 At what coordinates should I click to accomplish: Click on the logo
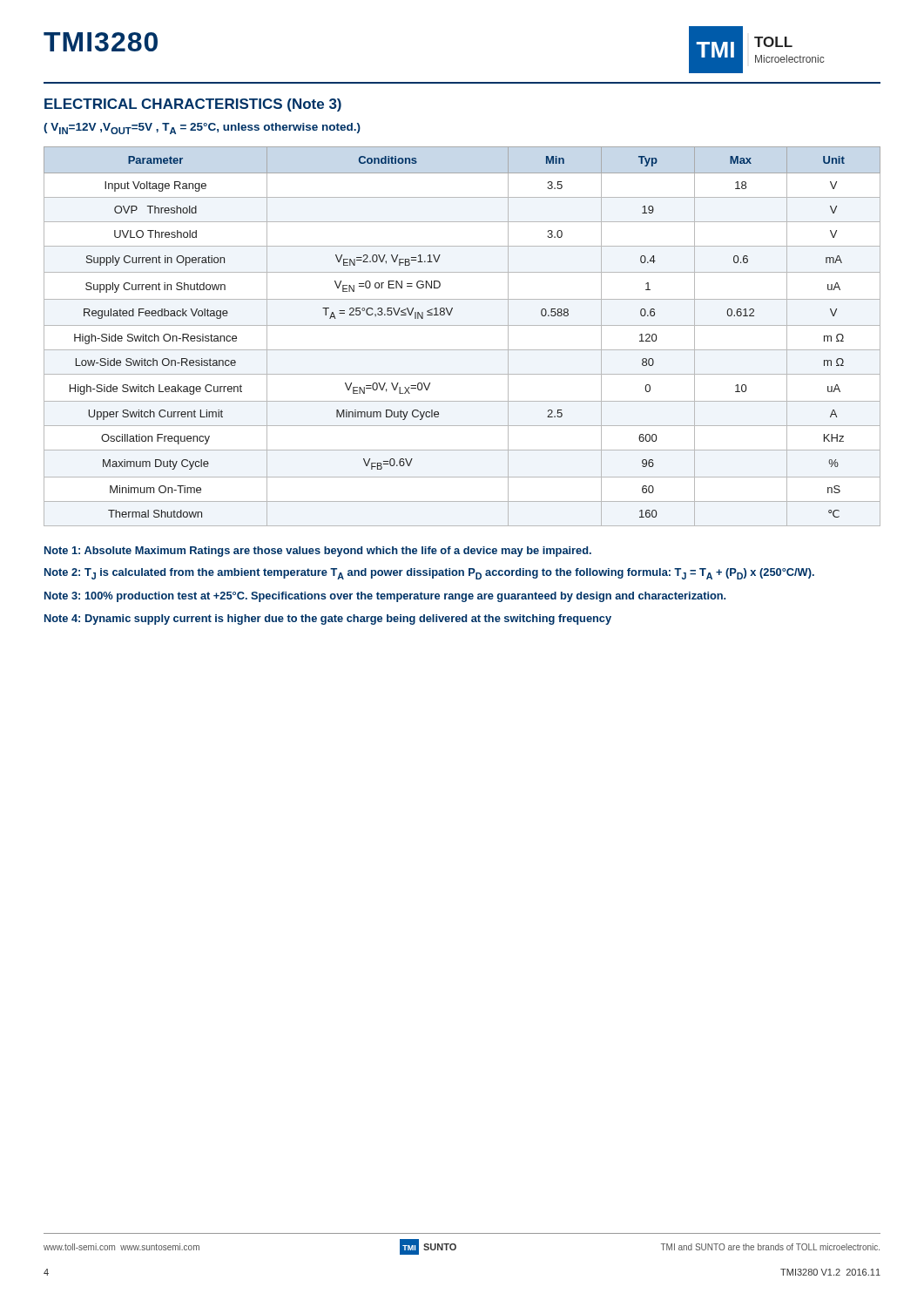click(785, 50)
